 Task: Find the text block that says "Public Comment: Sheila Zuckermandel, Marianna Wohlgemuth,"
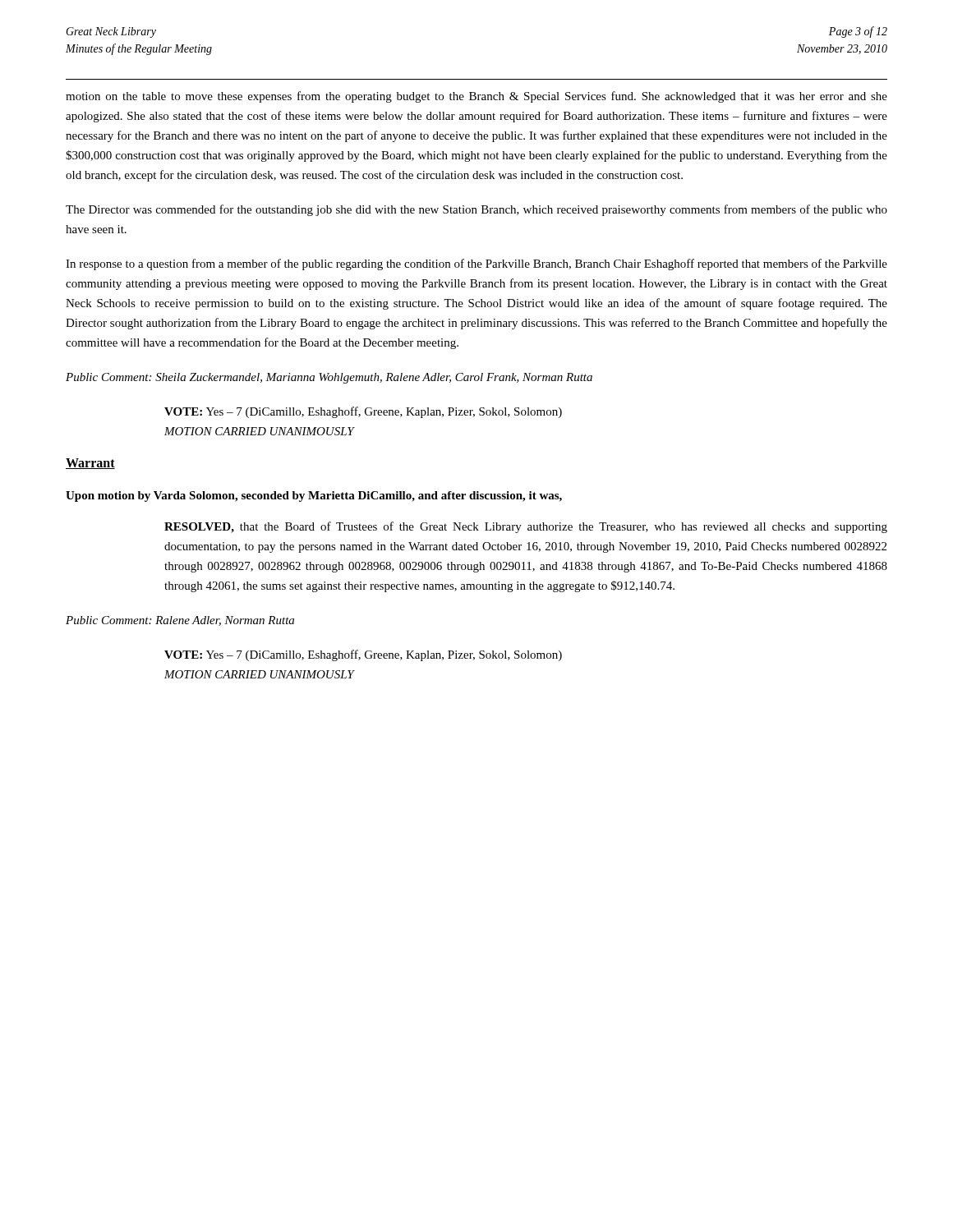(x=329, y=377)
